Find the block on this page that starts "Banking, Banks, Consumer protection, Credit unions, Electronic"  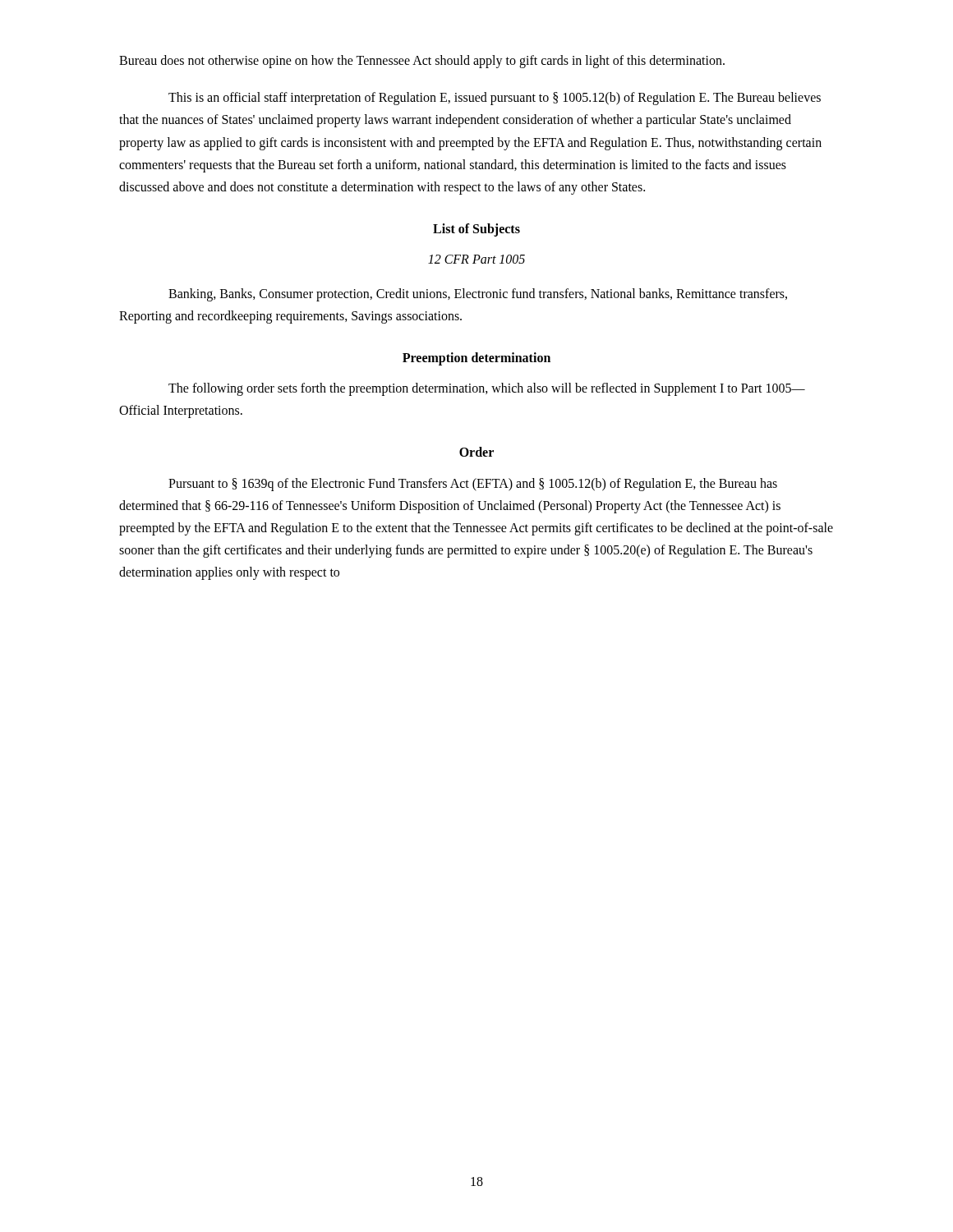coord(476,304)
